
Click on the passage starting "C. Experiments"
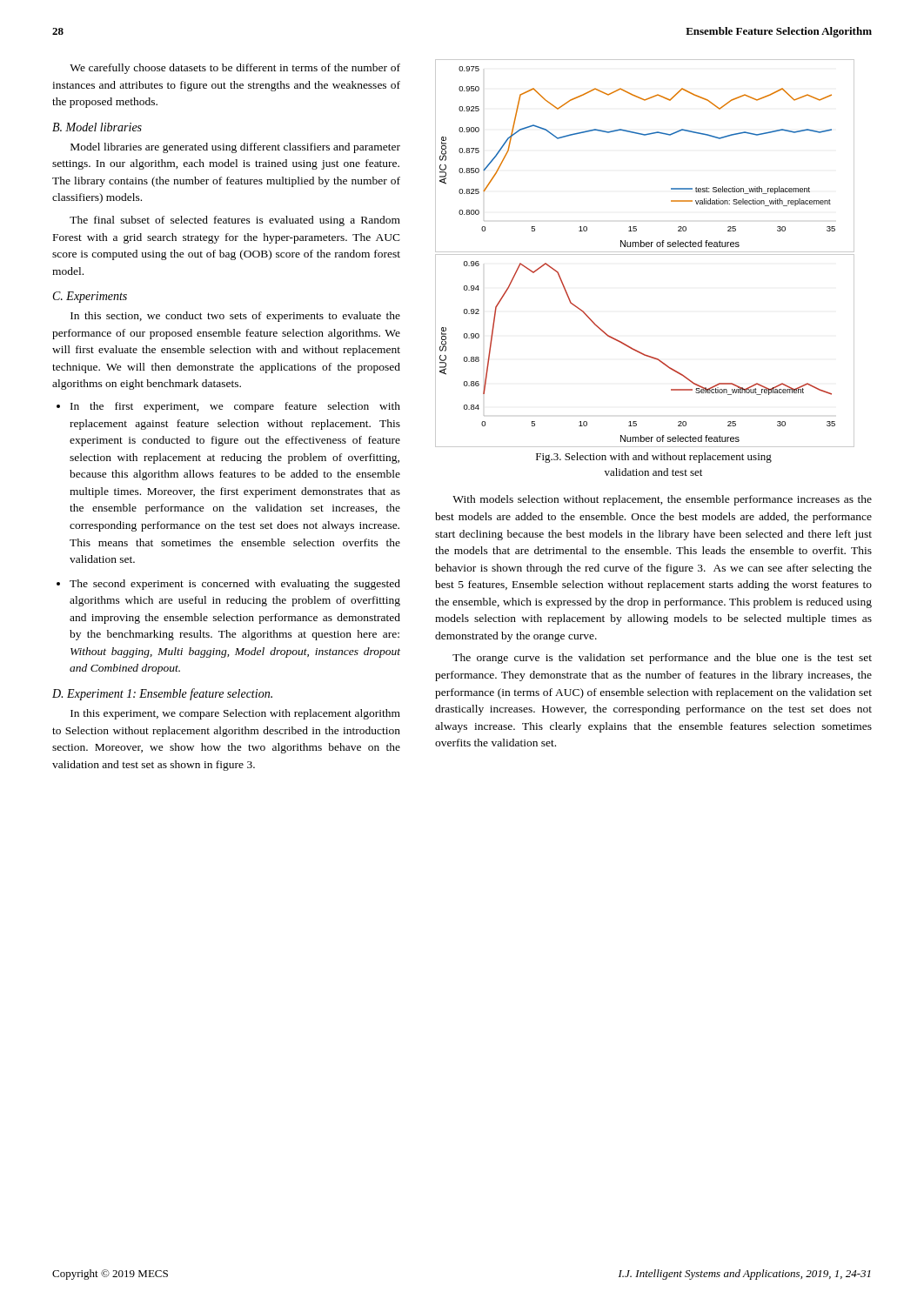point(90,296)
